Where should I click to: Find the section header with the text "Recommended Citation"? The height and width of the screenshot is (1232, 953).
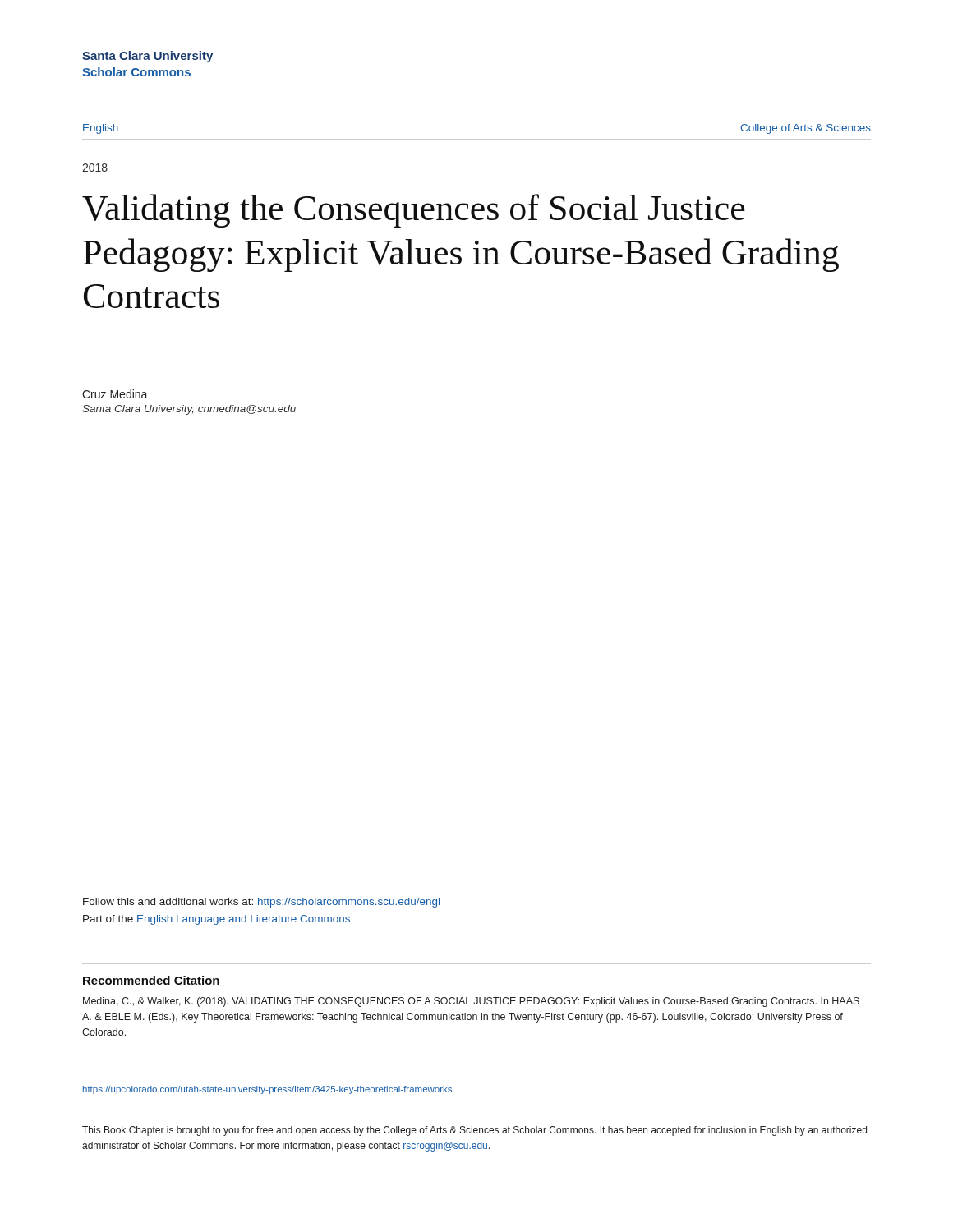(x=151, y=980)
